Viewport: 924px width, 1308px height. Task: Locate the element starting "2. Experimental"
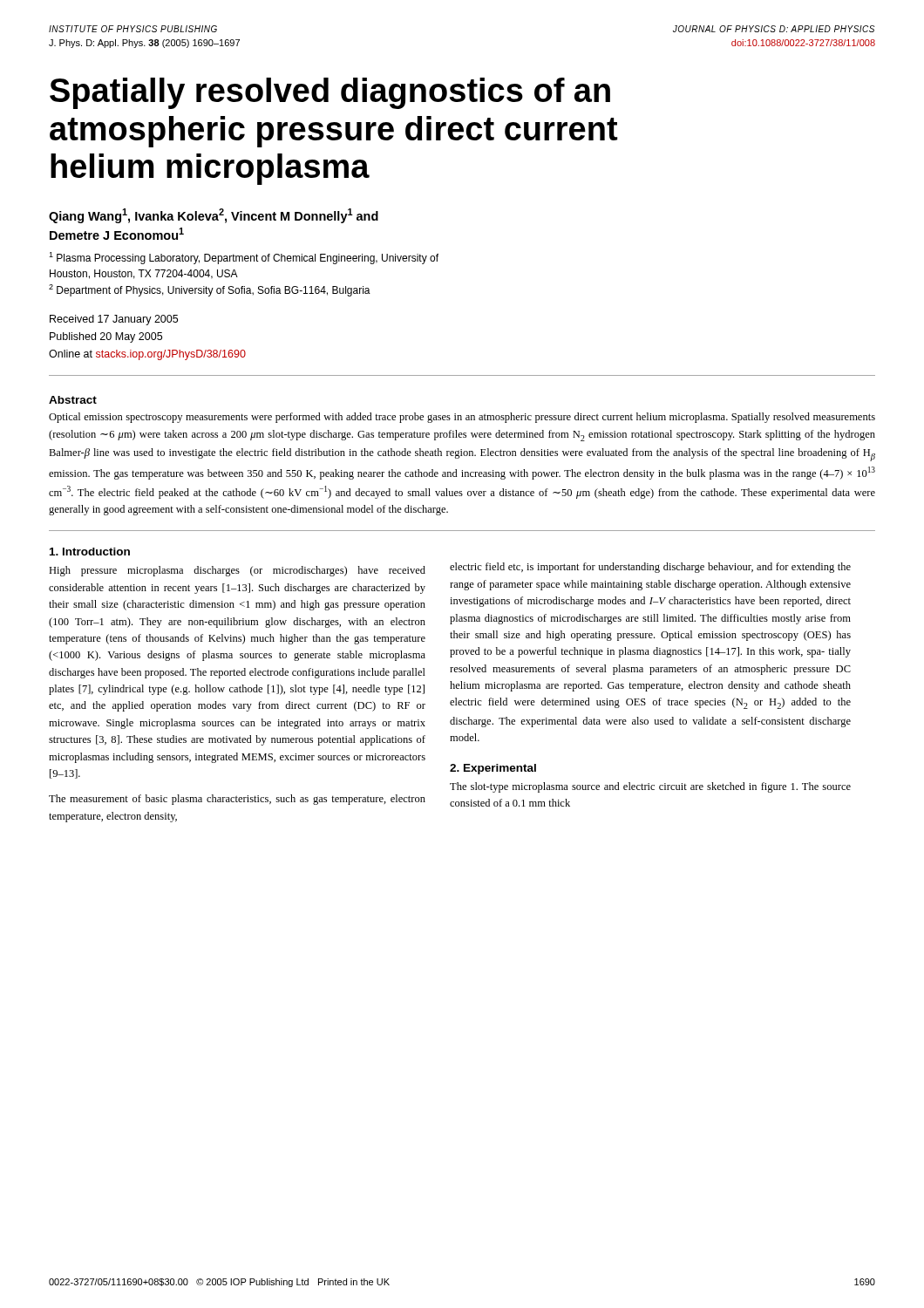click(493, 768)
